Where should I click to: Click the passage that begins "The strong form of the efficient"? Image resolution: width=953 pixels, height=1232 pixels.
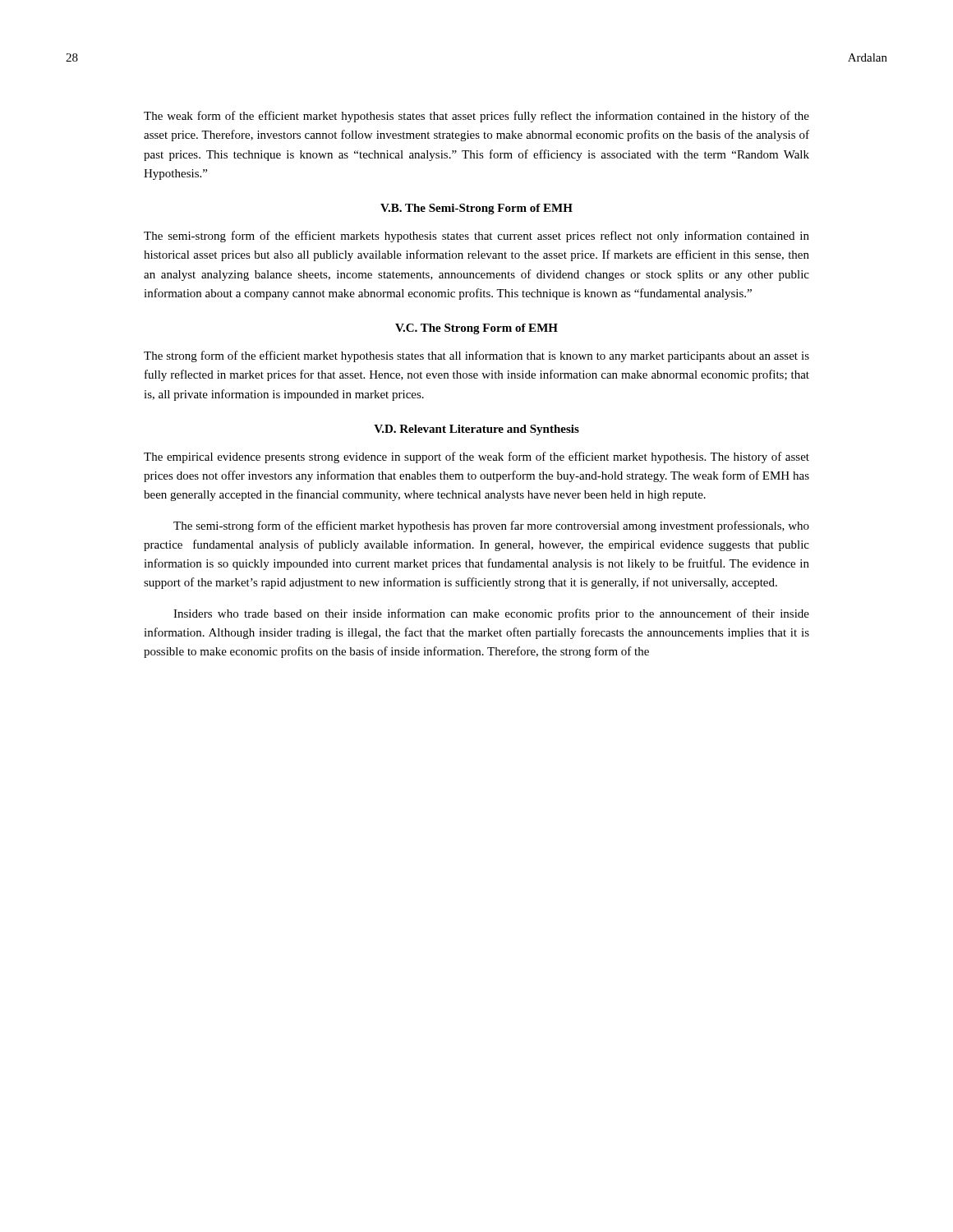click(x=476, y=375)
